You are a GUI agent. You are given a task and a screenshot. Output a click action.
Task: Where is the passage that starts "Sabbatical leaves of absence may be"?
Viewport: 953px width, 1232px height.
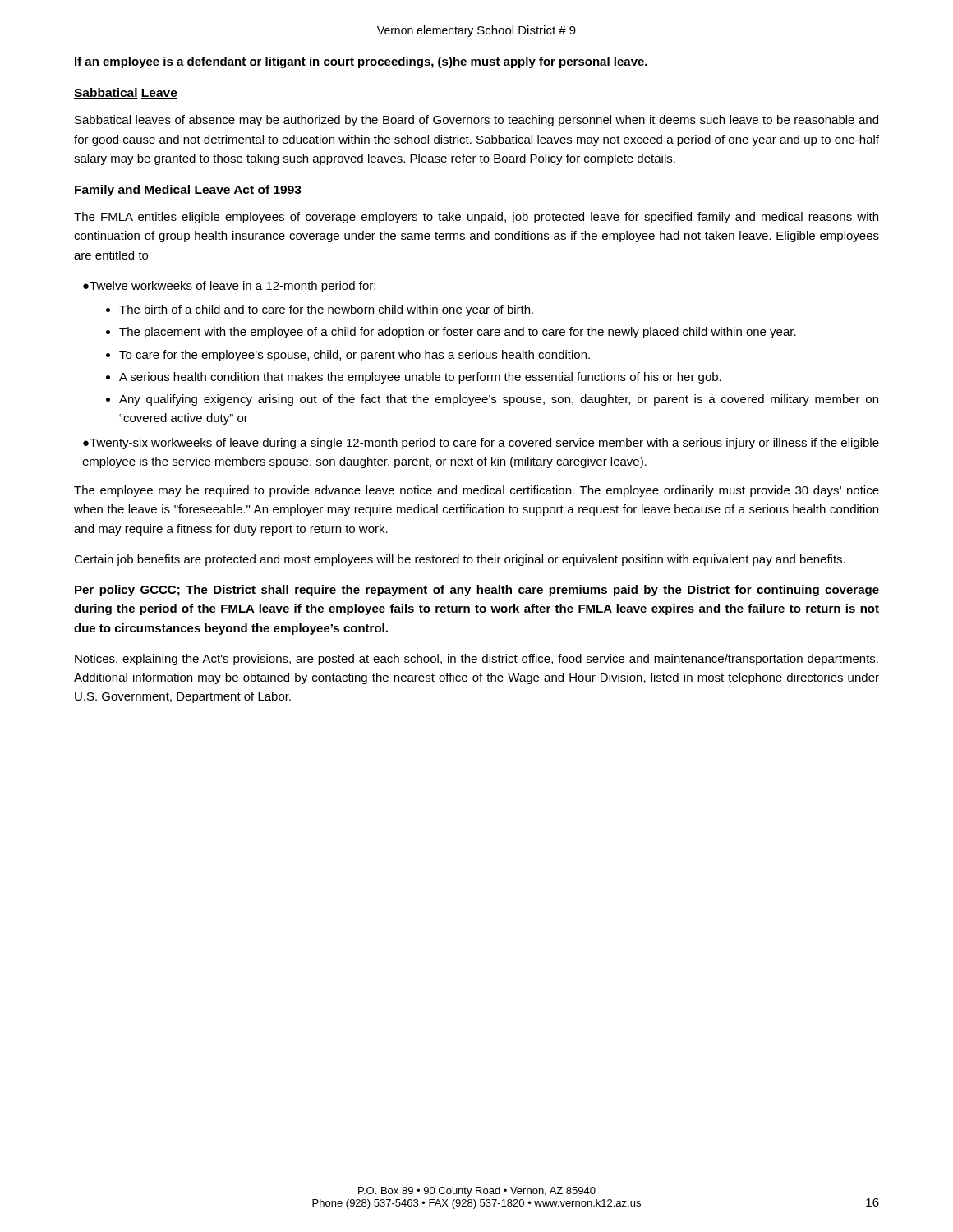pyautogui.click(x=476, y=139)
